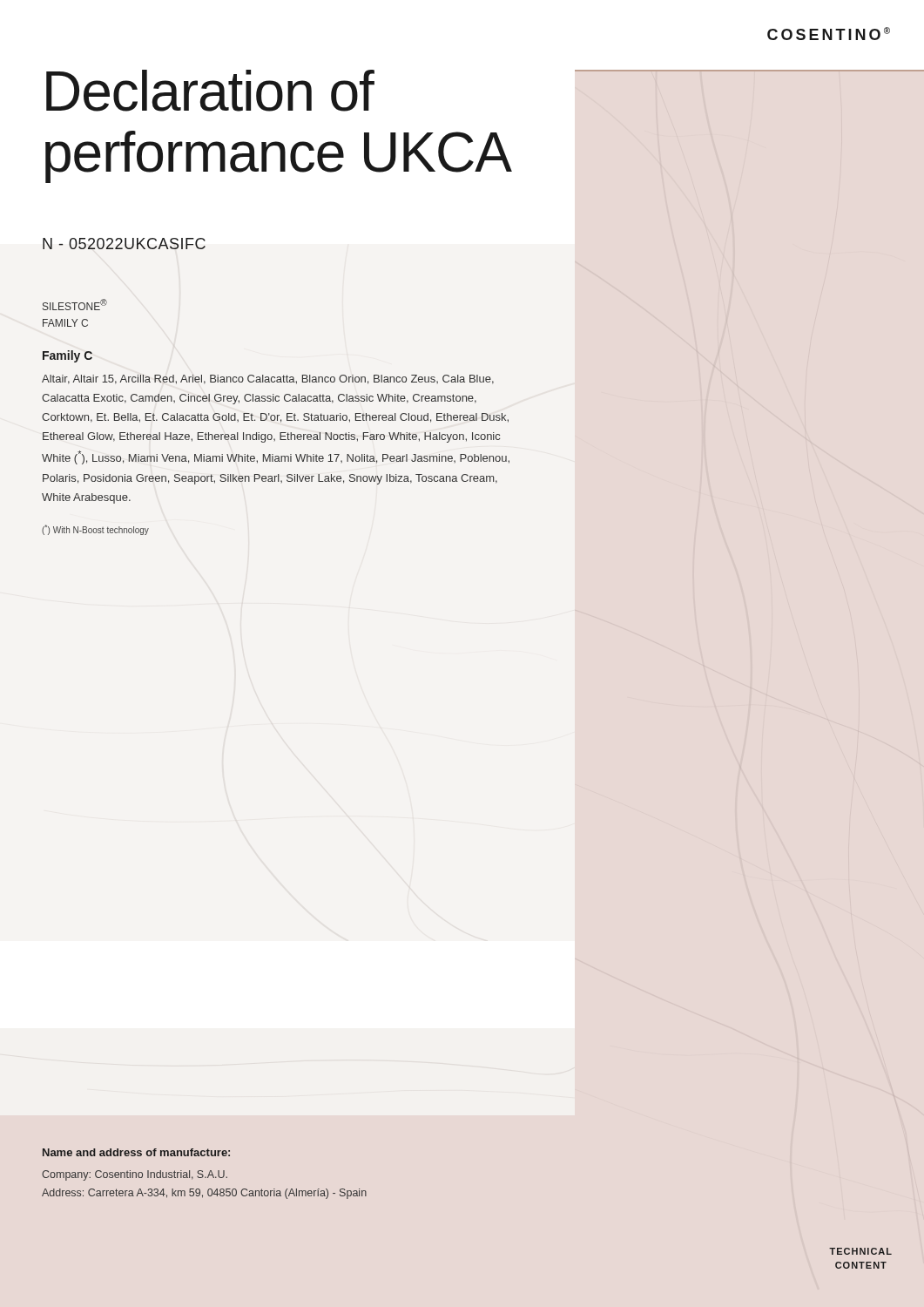This screenshot has width=924, height=1307.
Task: Click on the photo
Action: (749, 420)
